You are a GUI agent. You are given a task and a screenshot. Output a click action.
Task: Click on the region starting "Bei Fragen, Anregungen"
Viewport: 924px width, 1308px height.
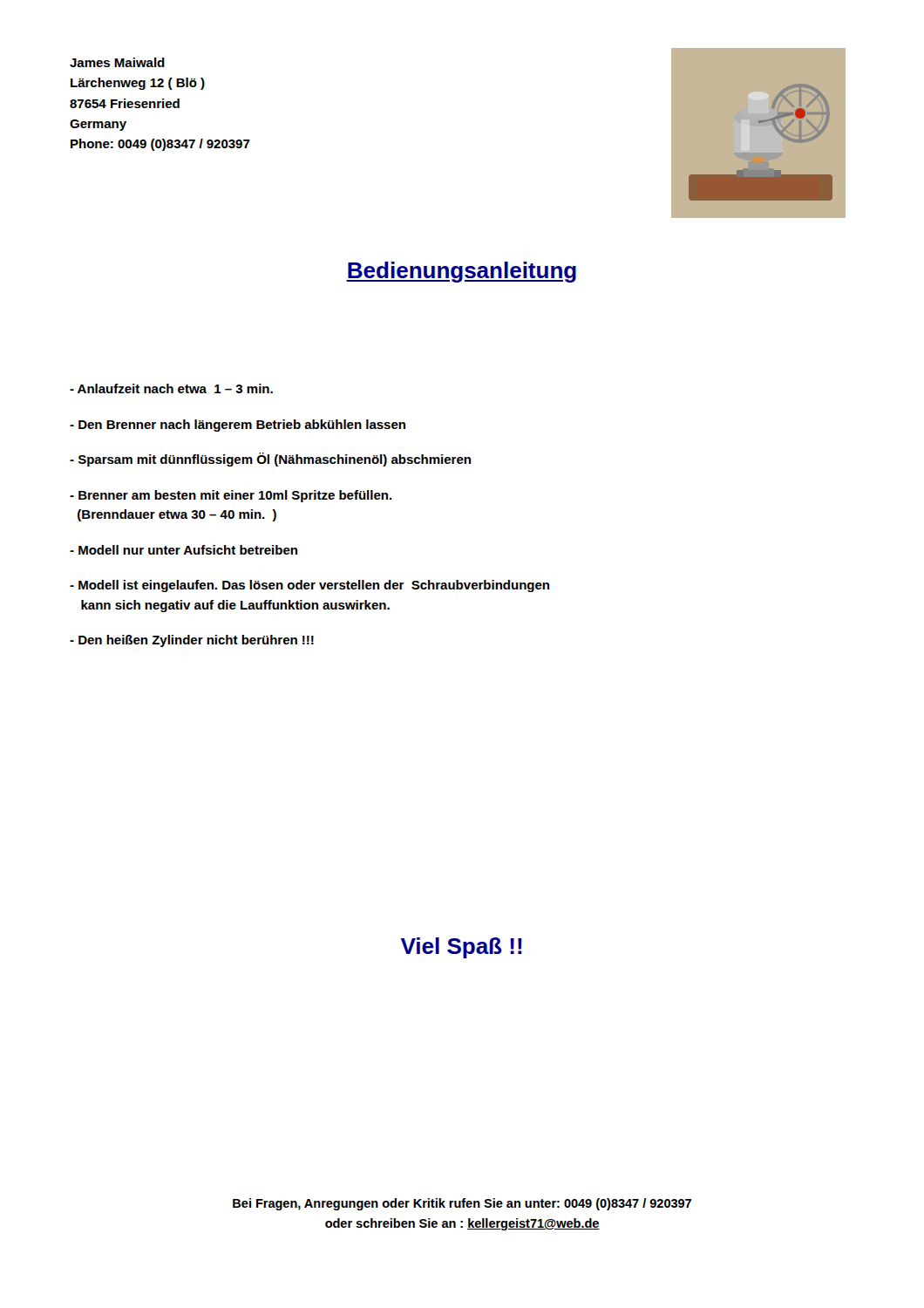(x=462, y=1213)
